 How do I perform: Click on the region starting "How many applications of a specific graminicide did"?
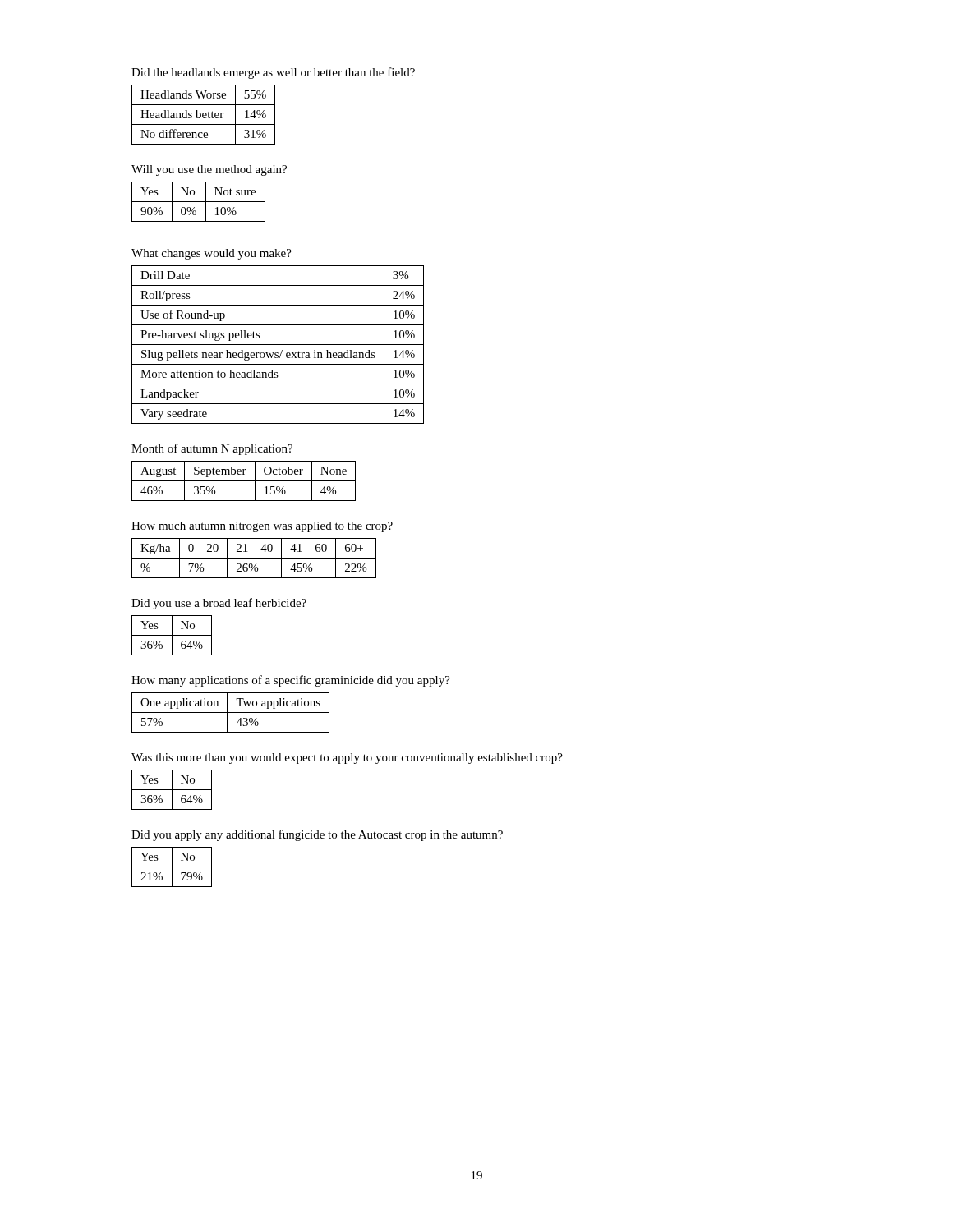pos(291,680)
